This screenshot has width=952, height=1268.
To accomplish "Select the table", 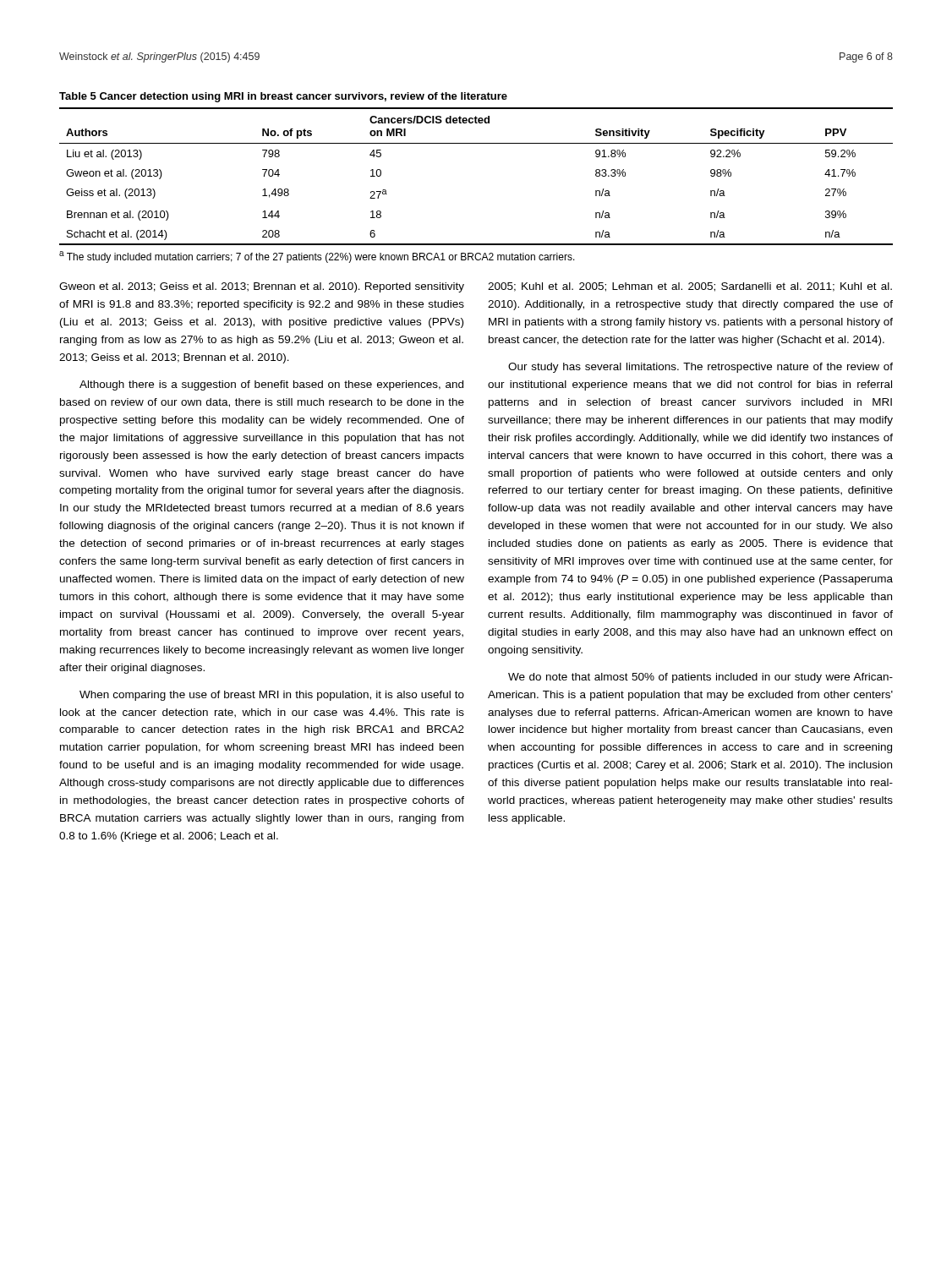I will (x=476, y=176).
